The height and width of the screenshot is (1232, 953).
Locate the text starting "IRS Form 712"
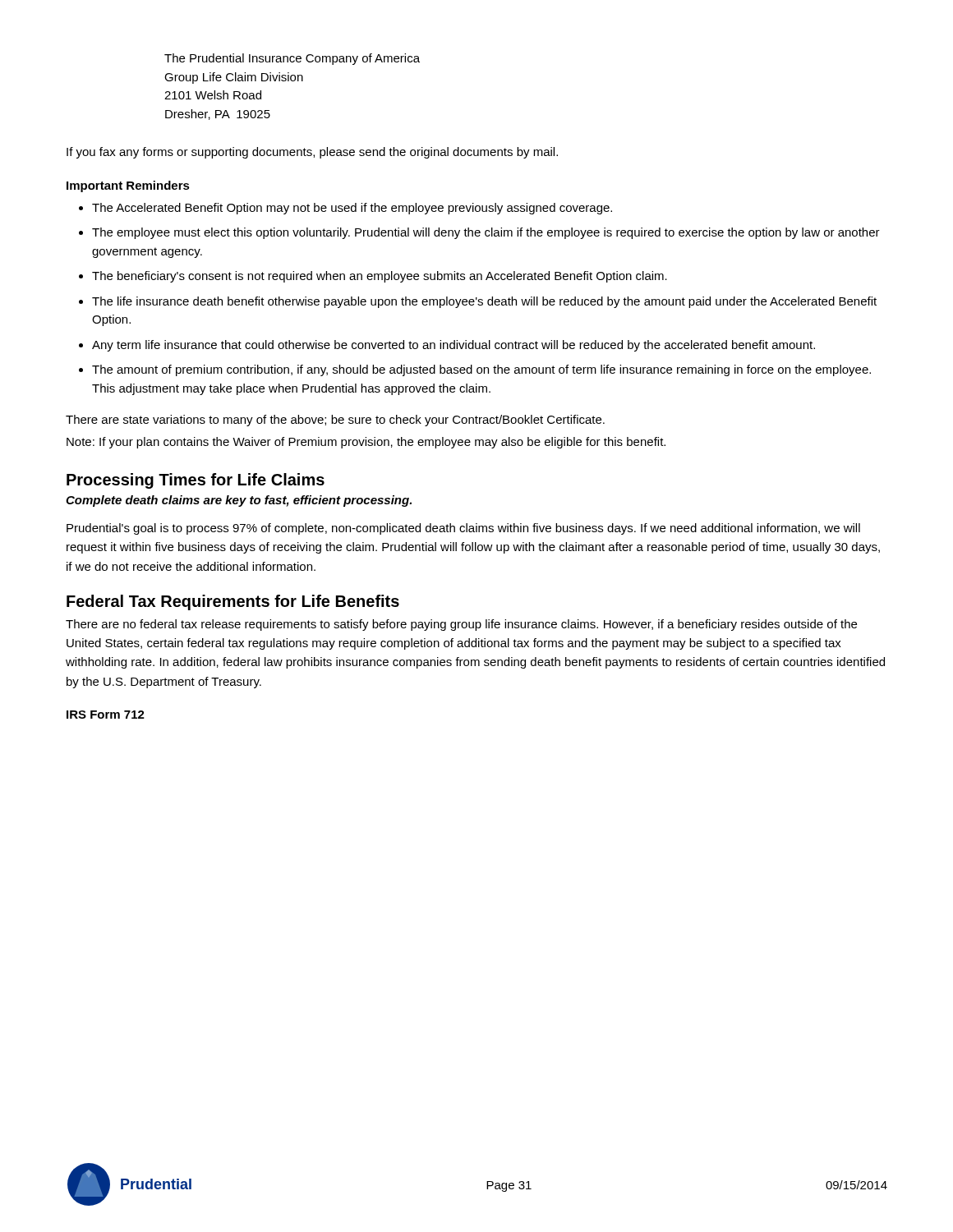[105, 714]
